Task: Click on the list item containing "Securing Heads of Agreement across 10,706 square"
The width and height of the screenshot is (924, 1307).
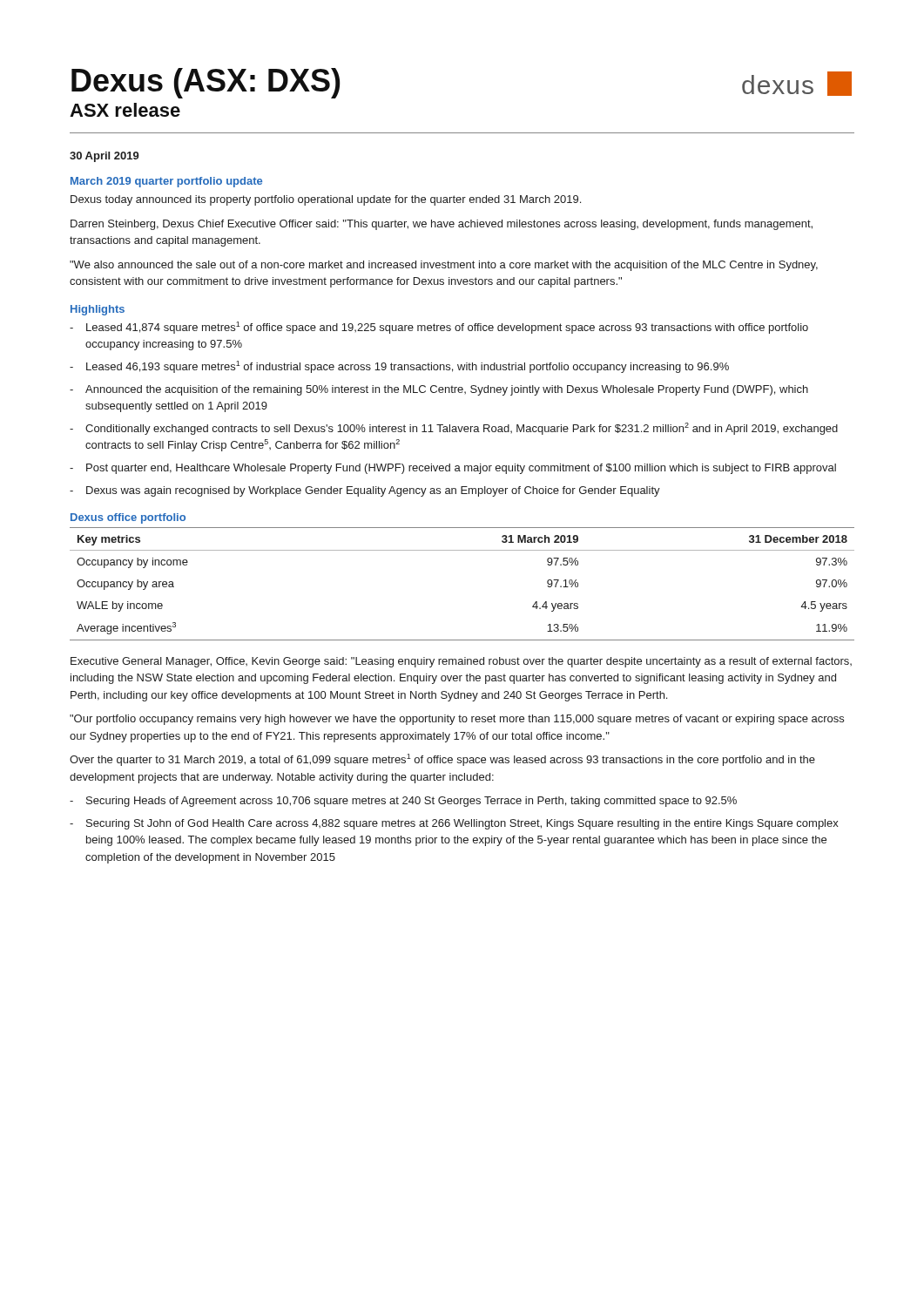Action: coord(411,801)
